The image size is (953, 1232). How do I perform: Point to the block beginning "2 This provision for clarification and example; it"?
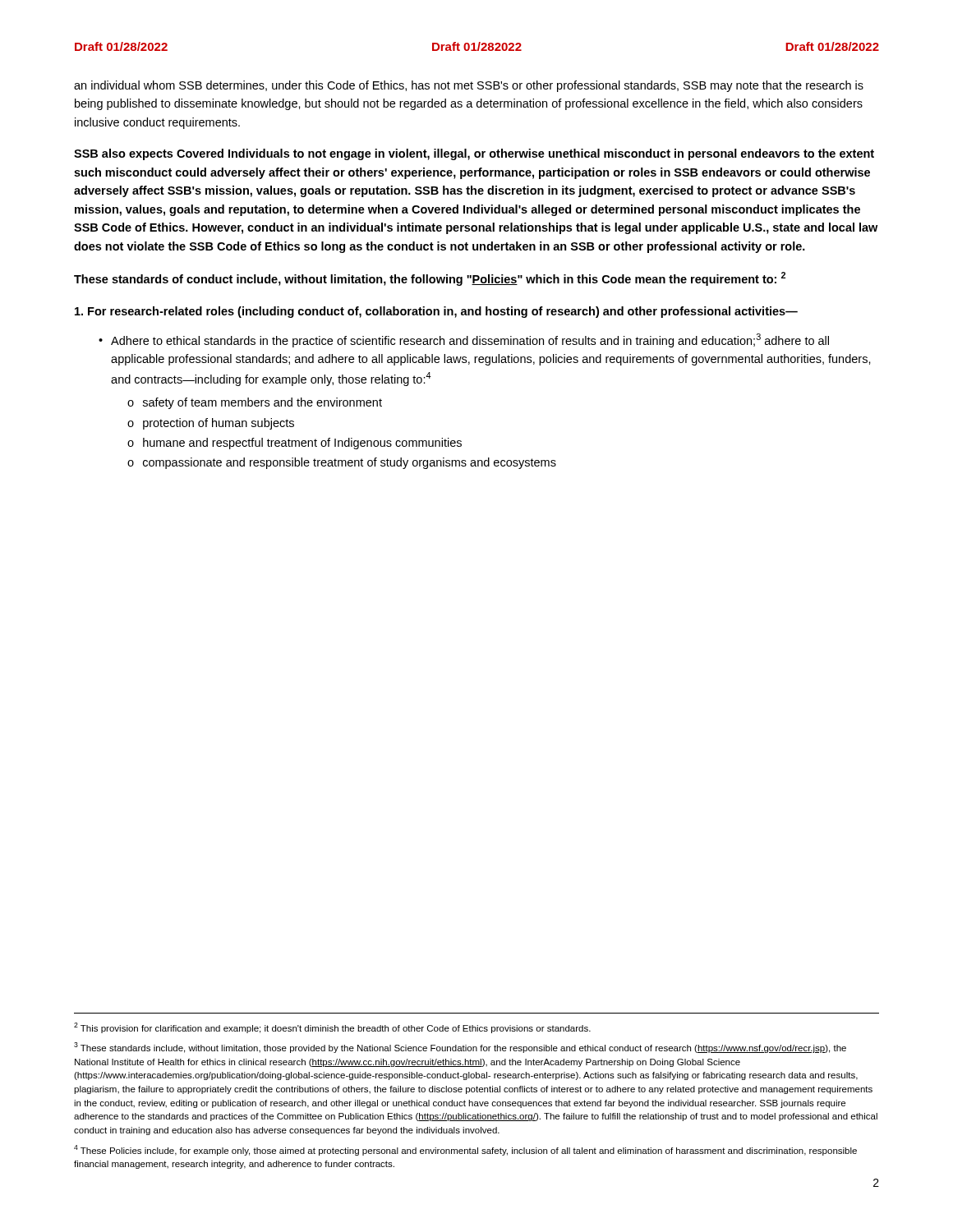tap(333, 1027)
